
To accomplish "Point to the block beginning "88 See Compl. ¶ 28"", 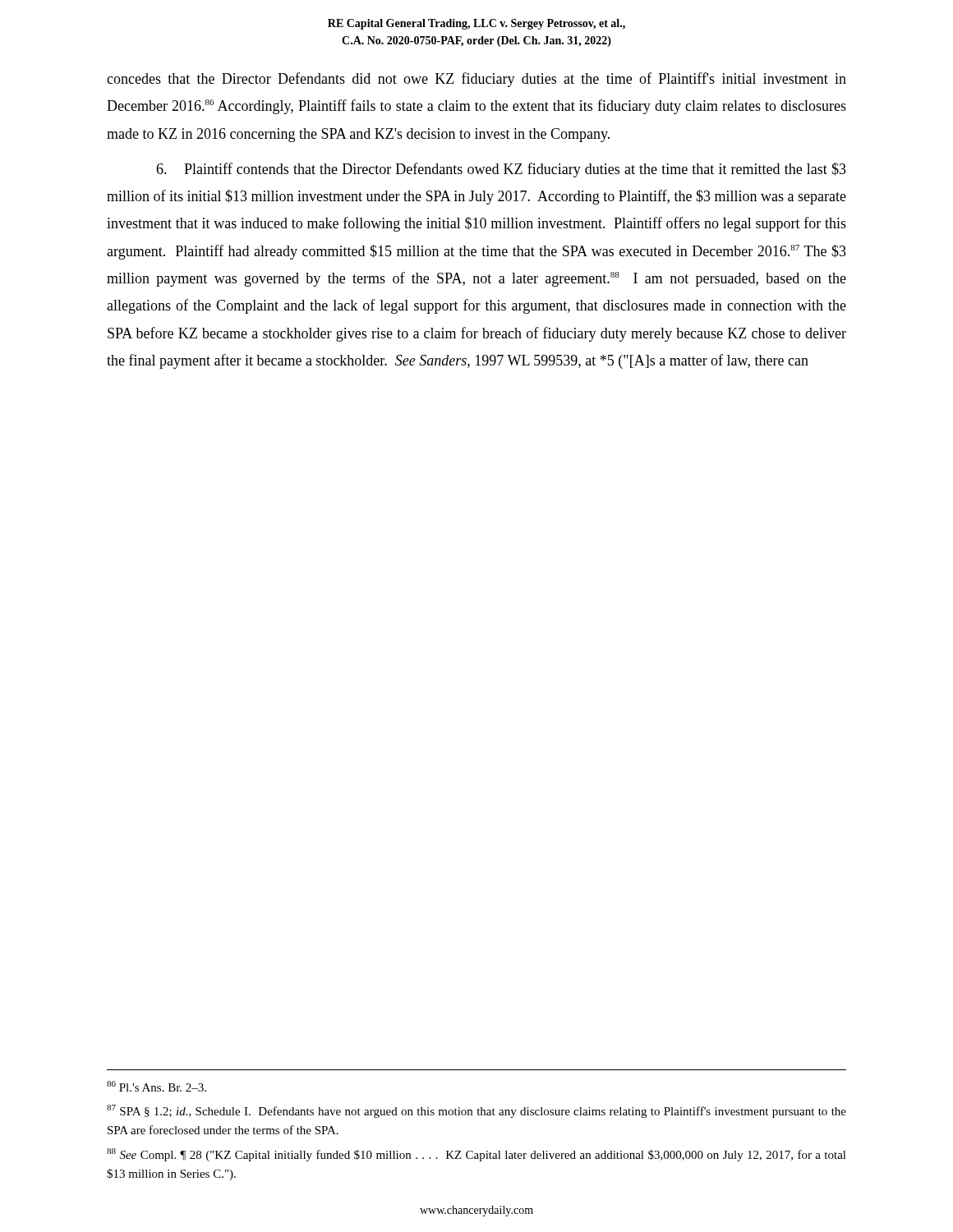I will 476,1163.
